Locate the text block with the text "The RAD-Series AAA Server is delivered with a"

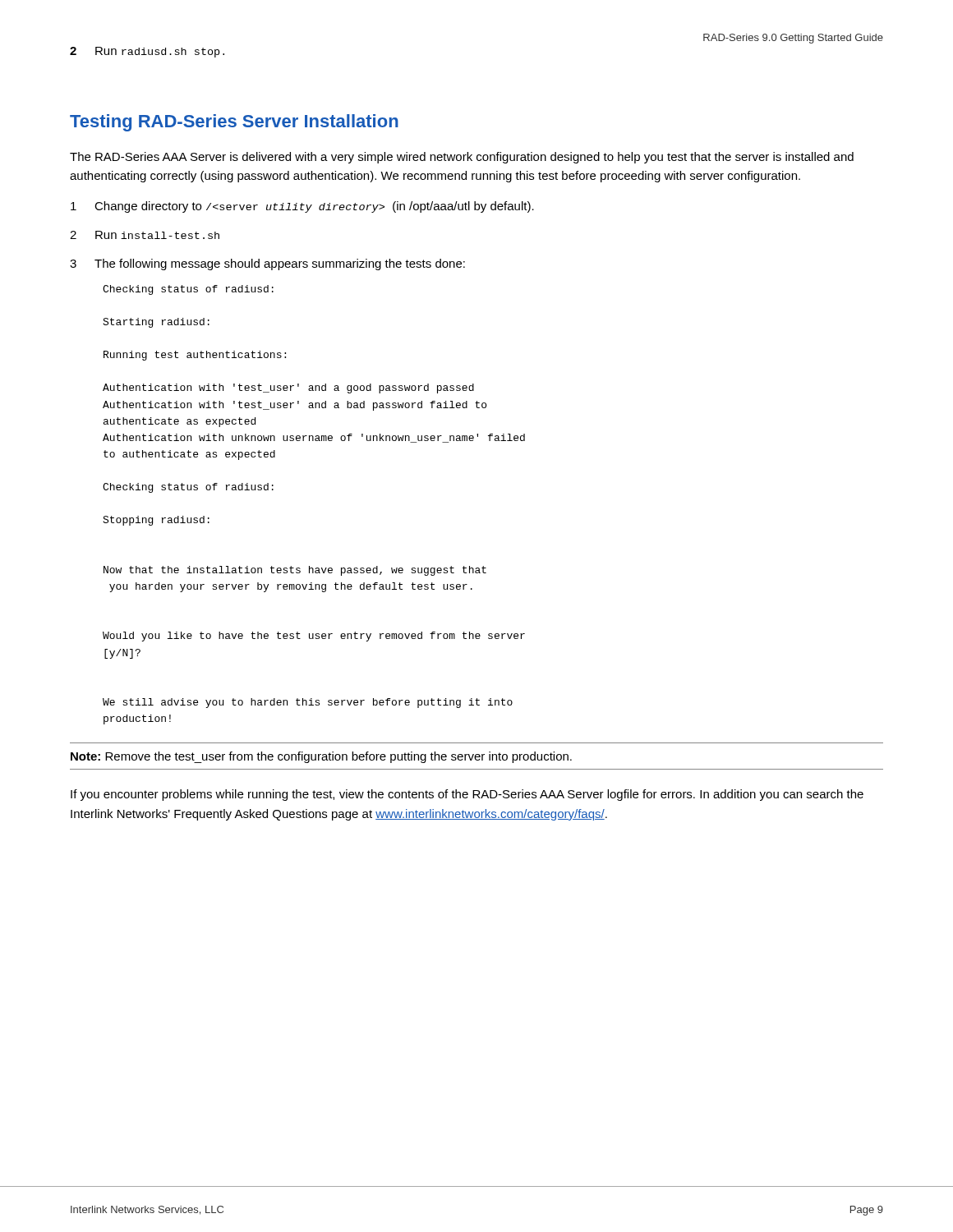click(x=462, y=166)
